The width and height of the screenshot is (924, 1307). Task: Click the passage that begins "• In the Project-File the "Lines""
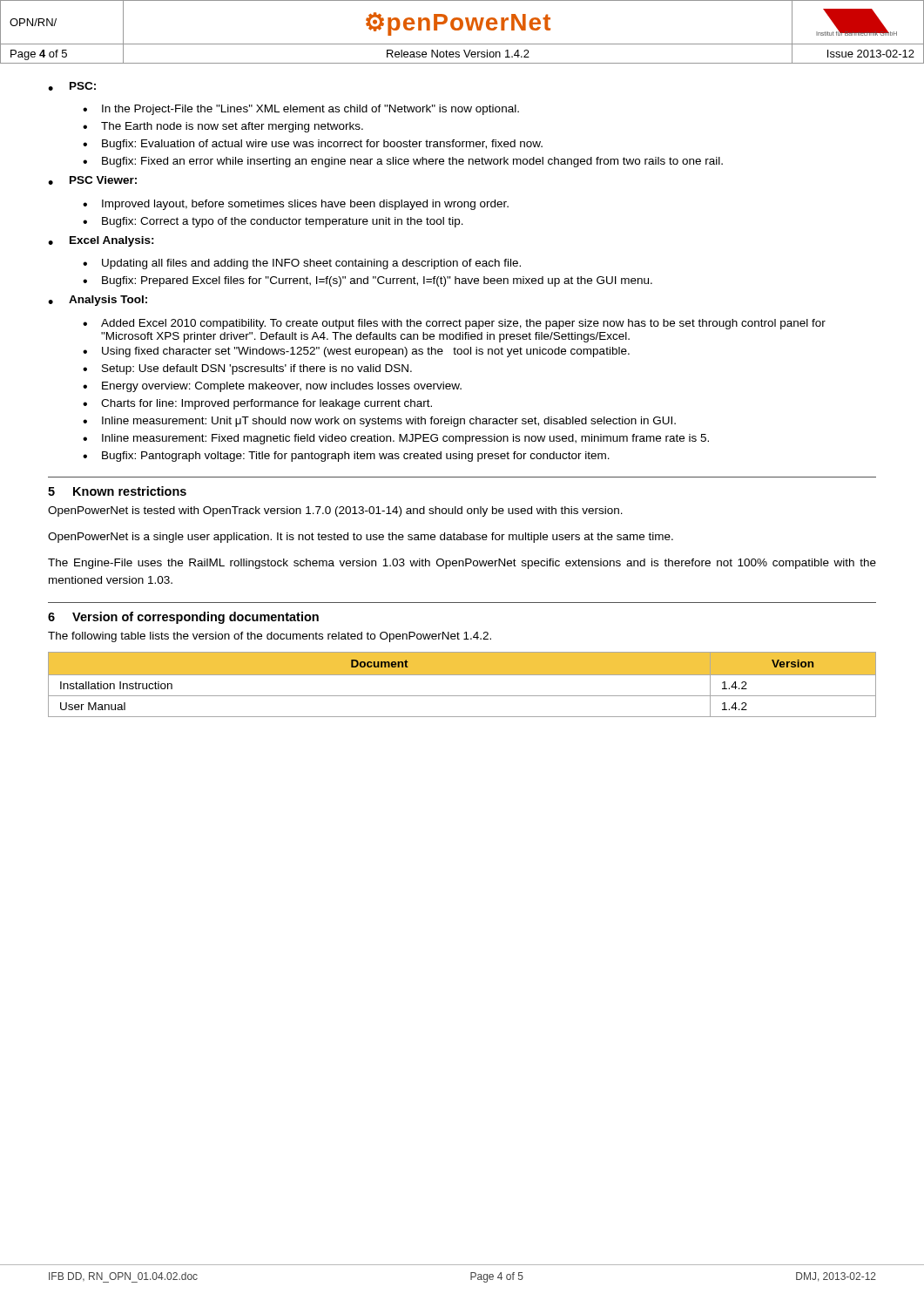pos(301,110)
